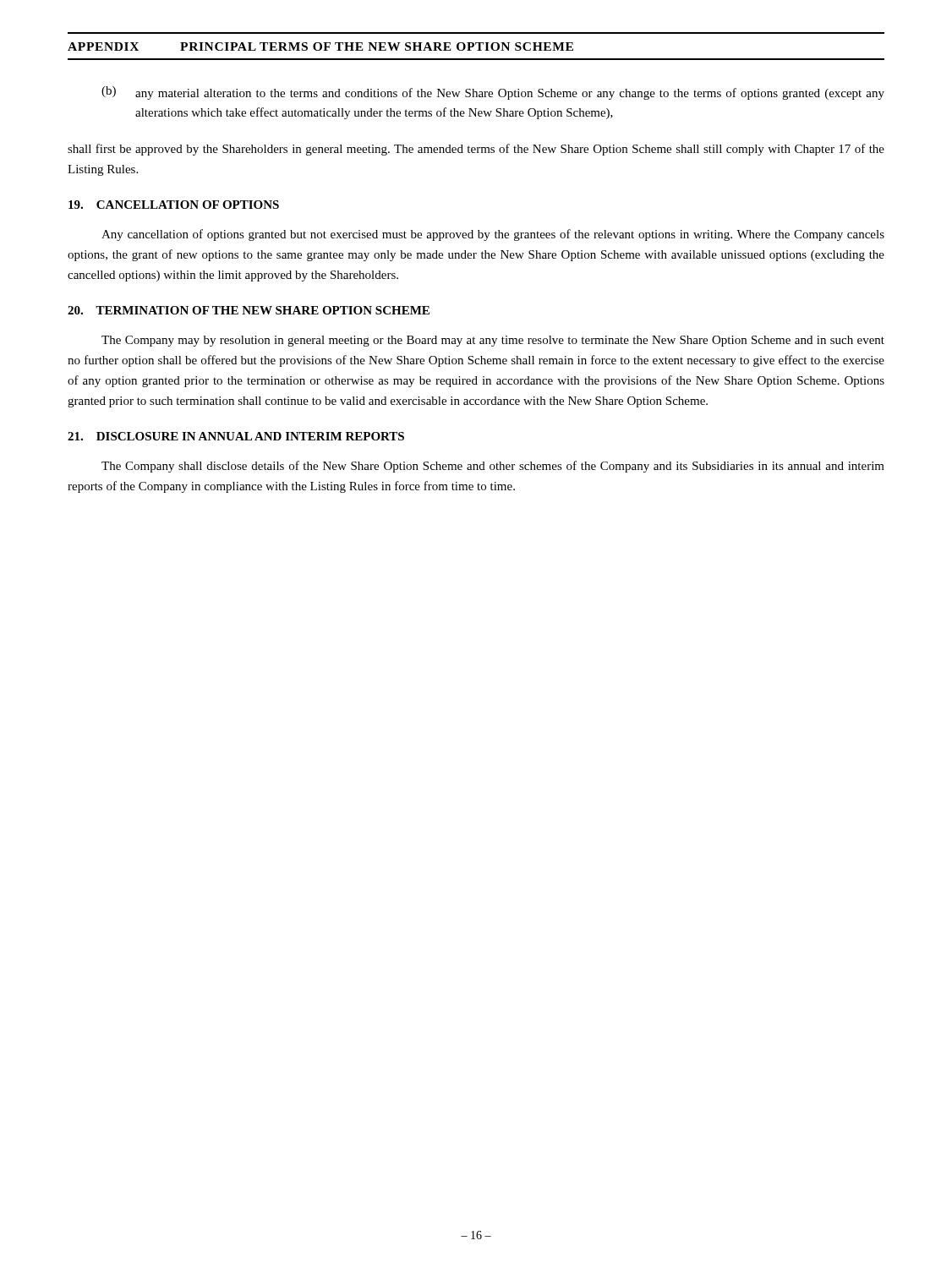Select the text block that says "The Company shall"

tap(476, 476)
